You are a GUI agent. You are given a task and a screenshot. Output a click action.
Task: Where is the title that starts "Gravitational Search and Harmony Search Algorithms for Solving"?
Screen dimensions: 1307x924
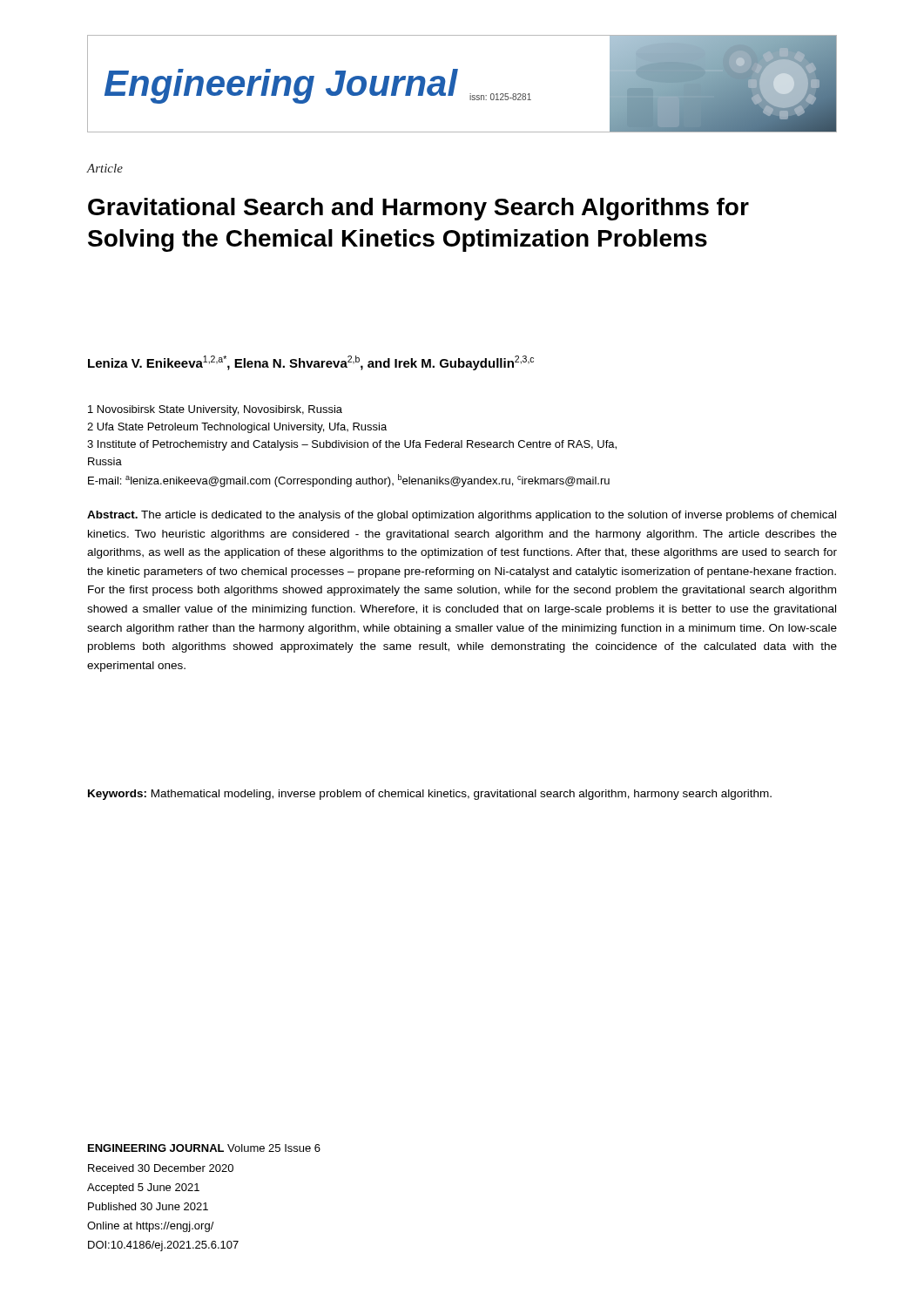[x=418, y=223]
